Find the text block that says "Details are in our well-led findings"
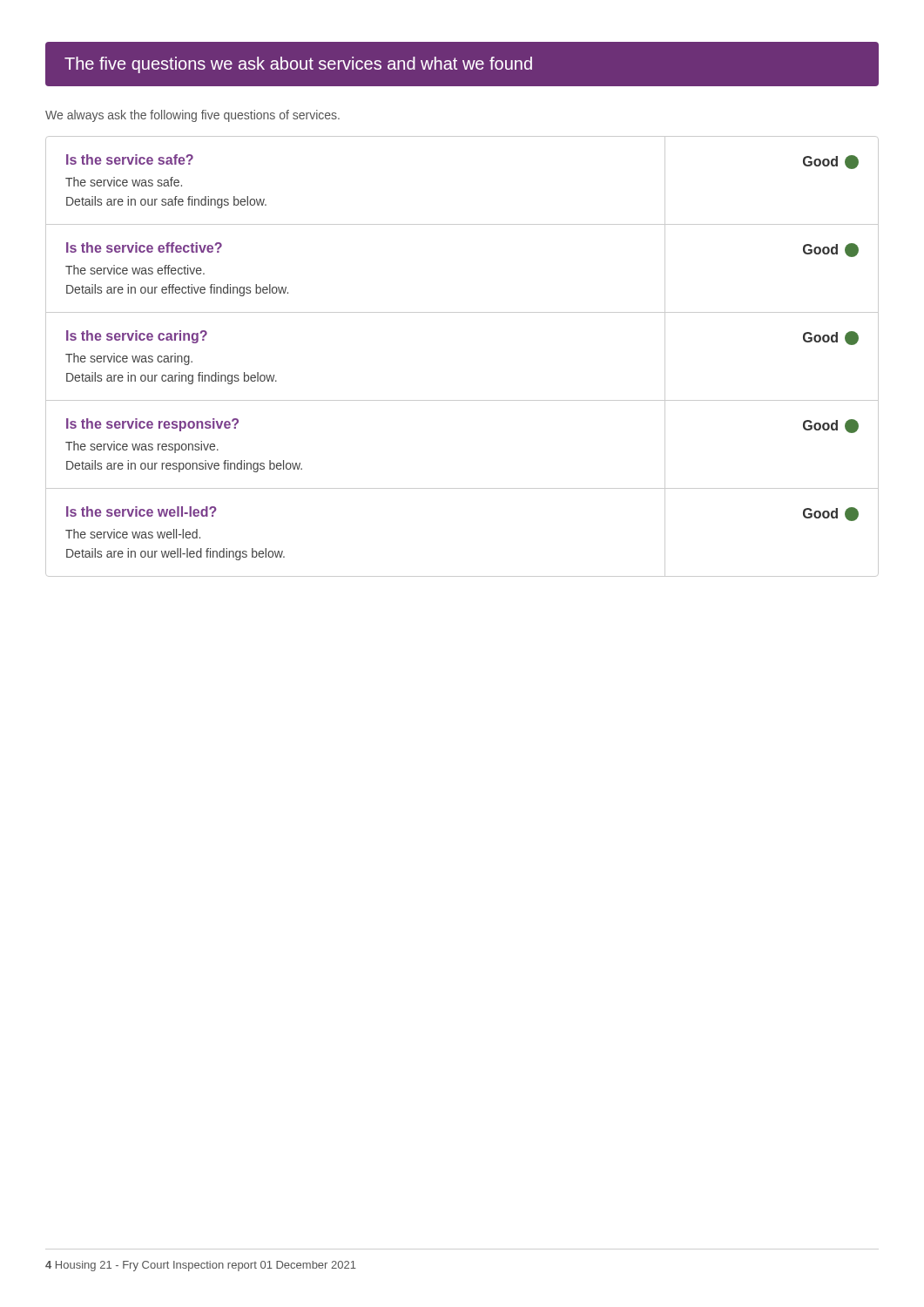The width and height of the screenshot is (924, 1307). pyautogui.click(x=175, y=553)
